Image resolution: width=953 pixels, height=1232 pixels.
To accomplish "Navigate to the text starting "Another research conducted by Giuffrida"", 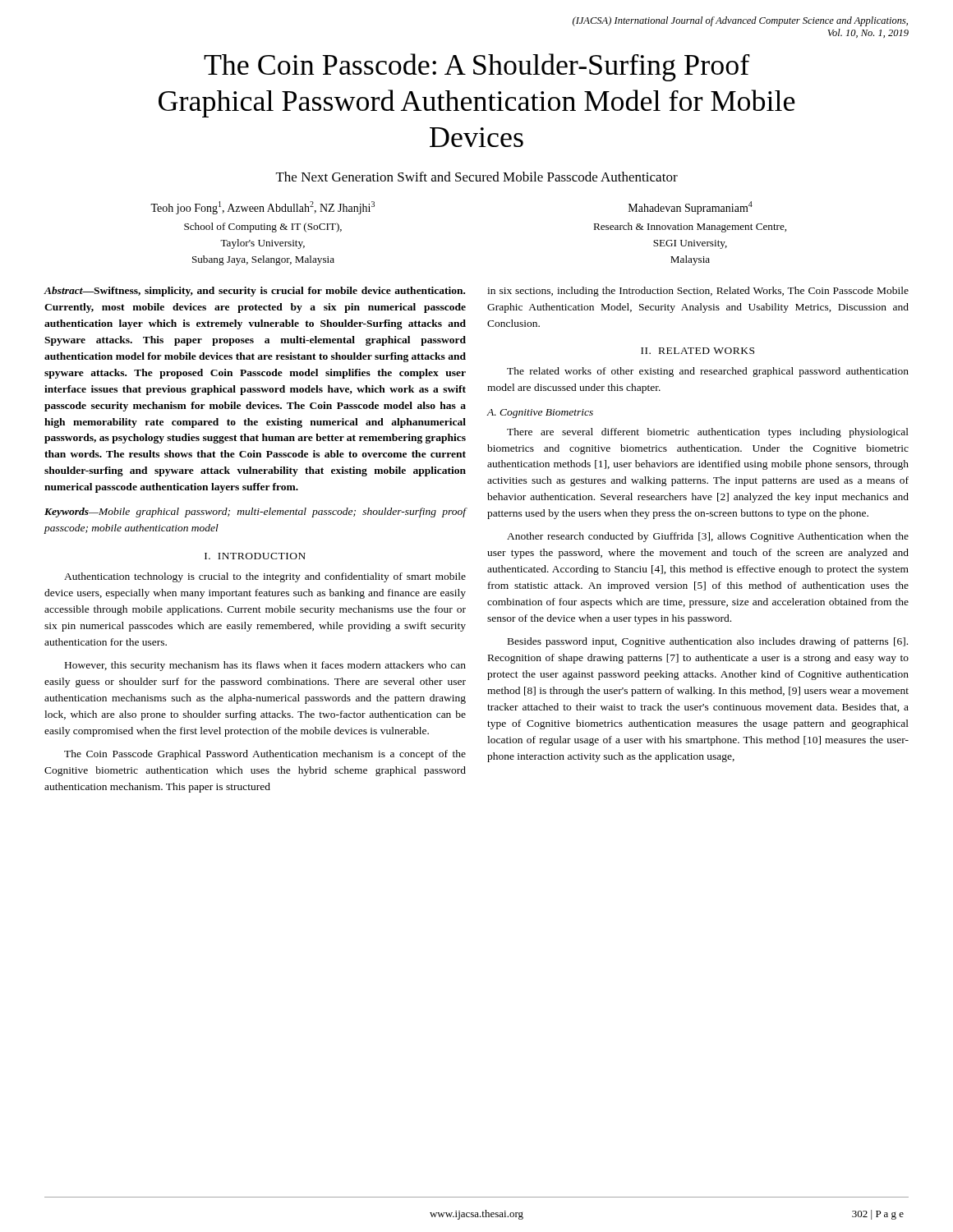I will point(698,578).
